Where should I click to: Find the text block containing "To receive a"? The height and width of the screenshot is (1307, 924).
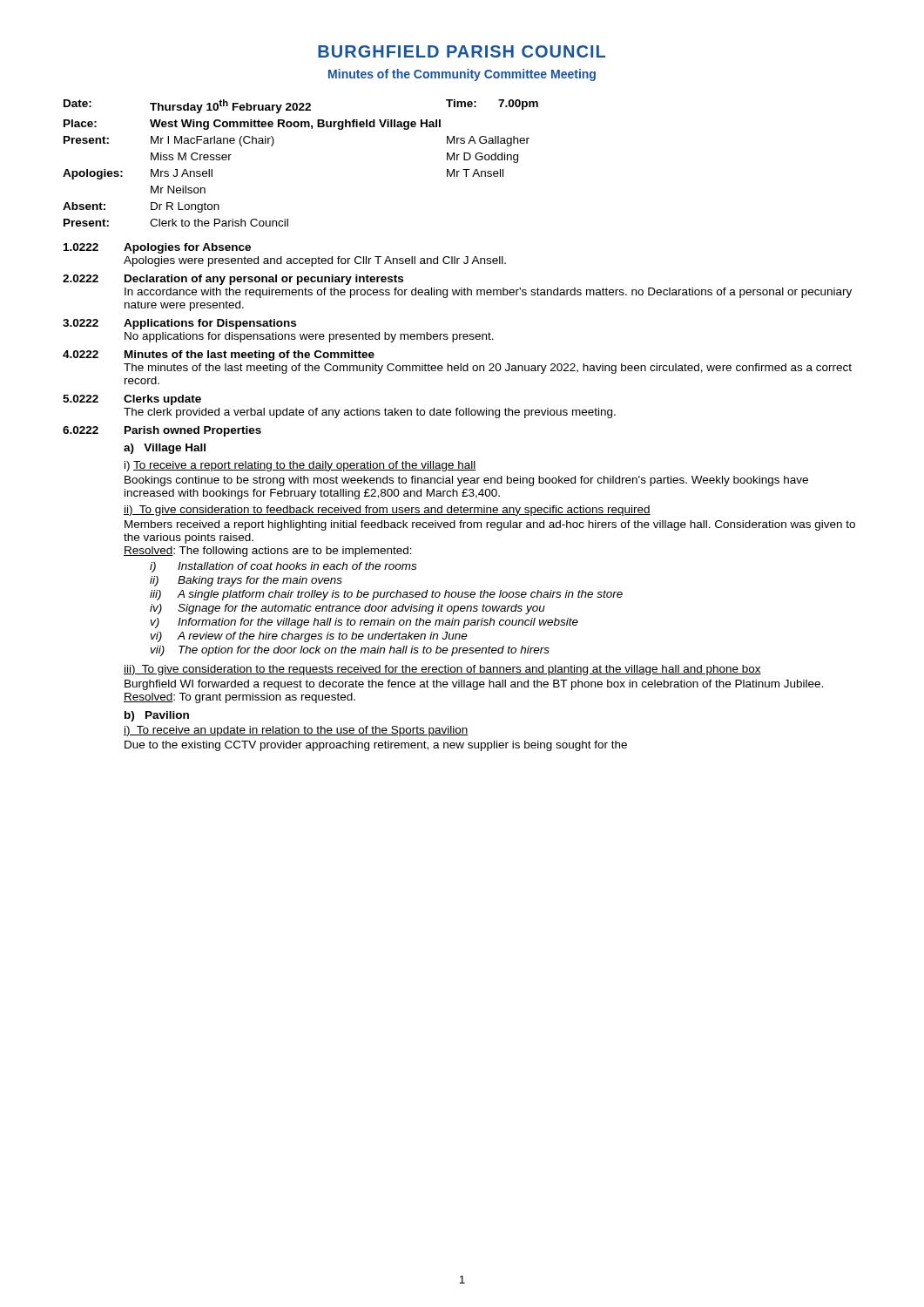[304, 464]
